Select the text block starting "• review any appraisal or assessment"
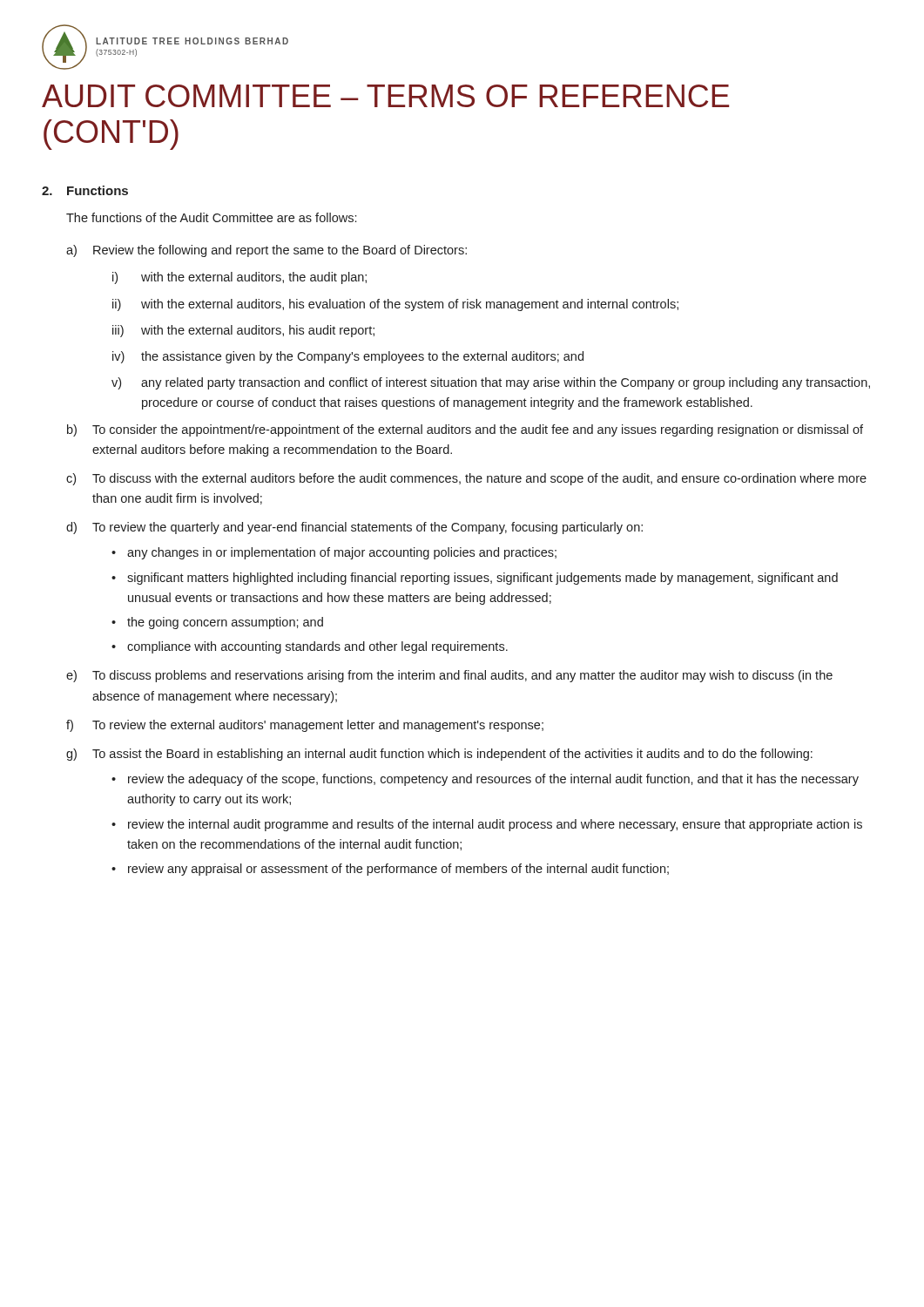 coord(391,869)
